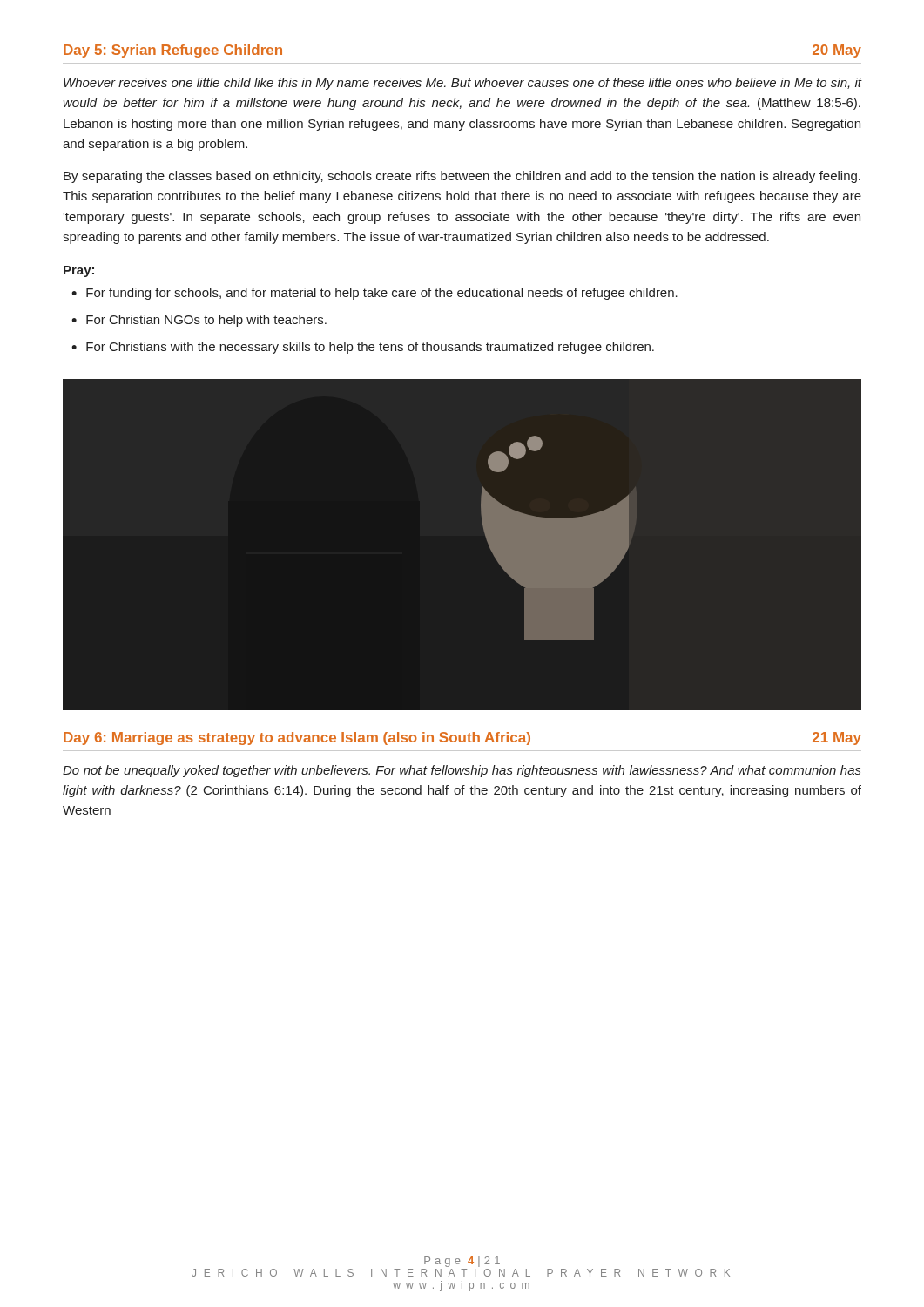Viewport: 924px width, 1307px height.
Task: Find the photo
Action: coord(462,544)
